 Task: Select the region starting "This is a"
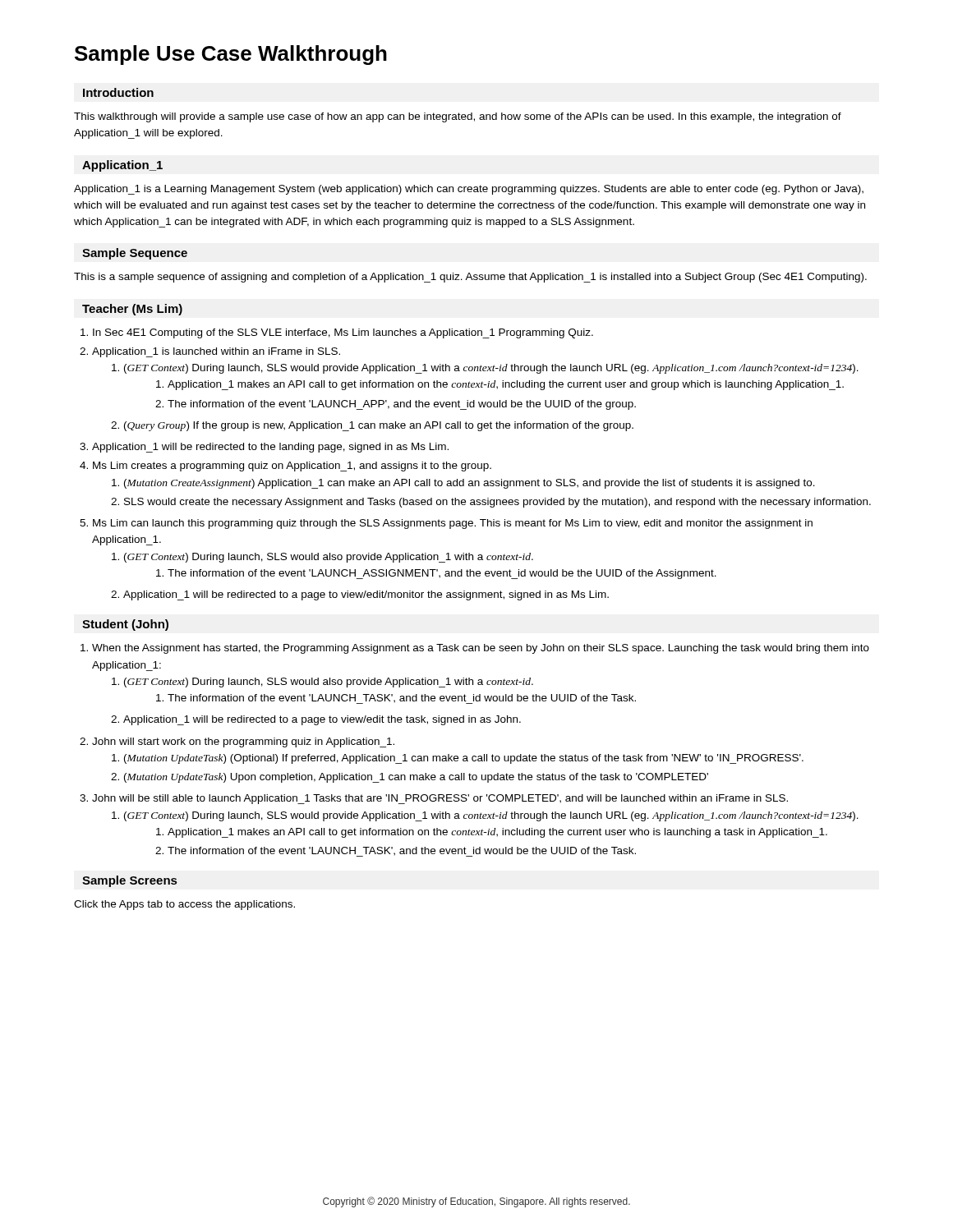point(476,277)
